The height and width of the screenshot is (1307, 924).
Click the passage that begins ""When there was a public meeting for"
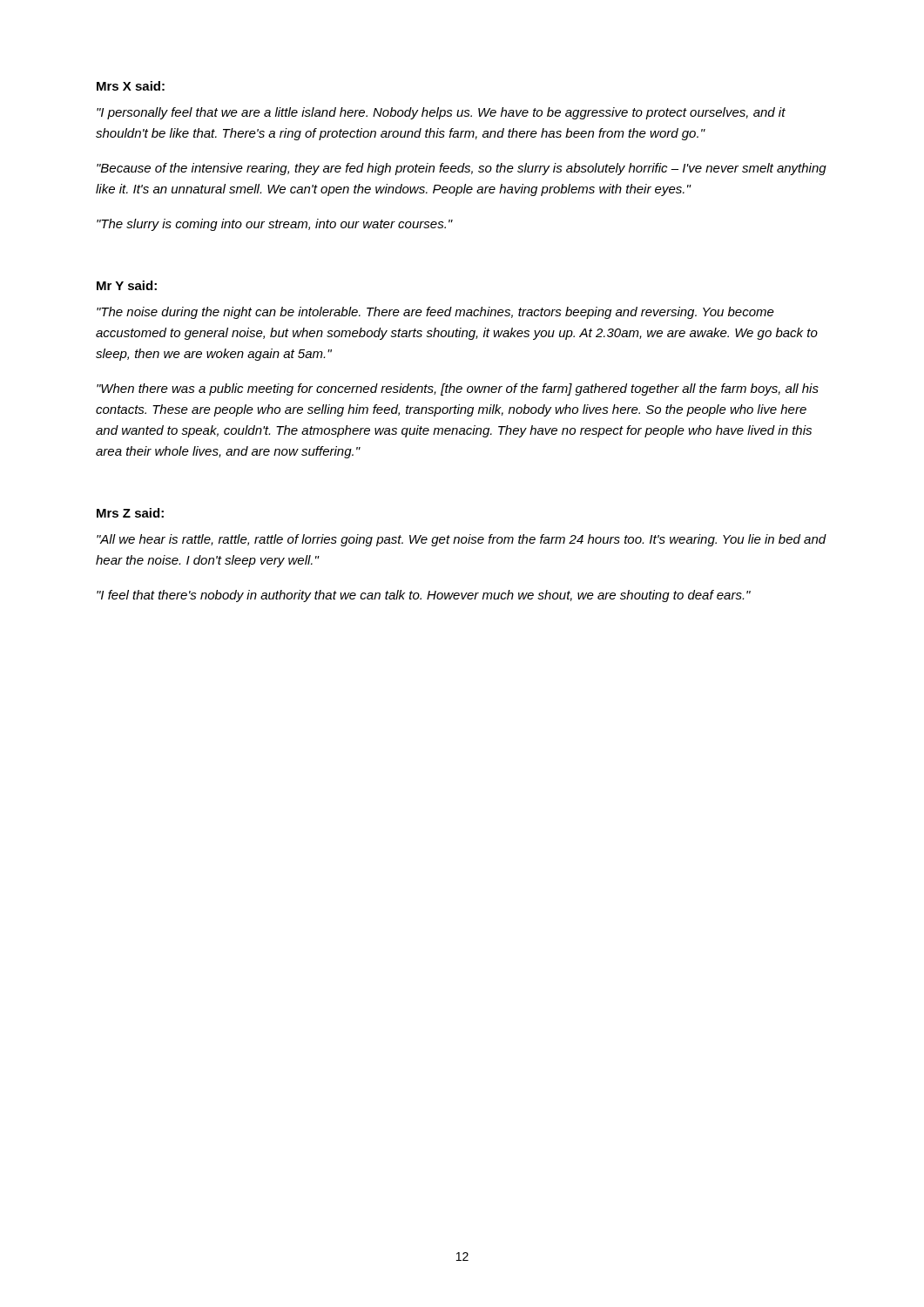click(462, 420)
